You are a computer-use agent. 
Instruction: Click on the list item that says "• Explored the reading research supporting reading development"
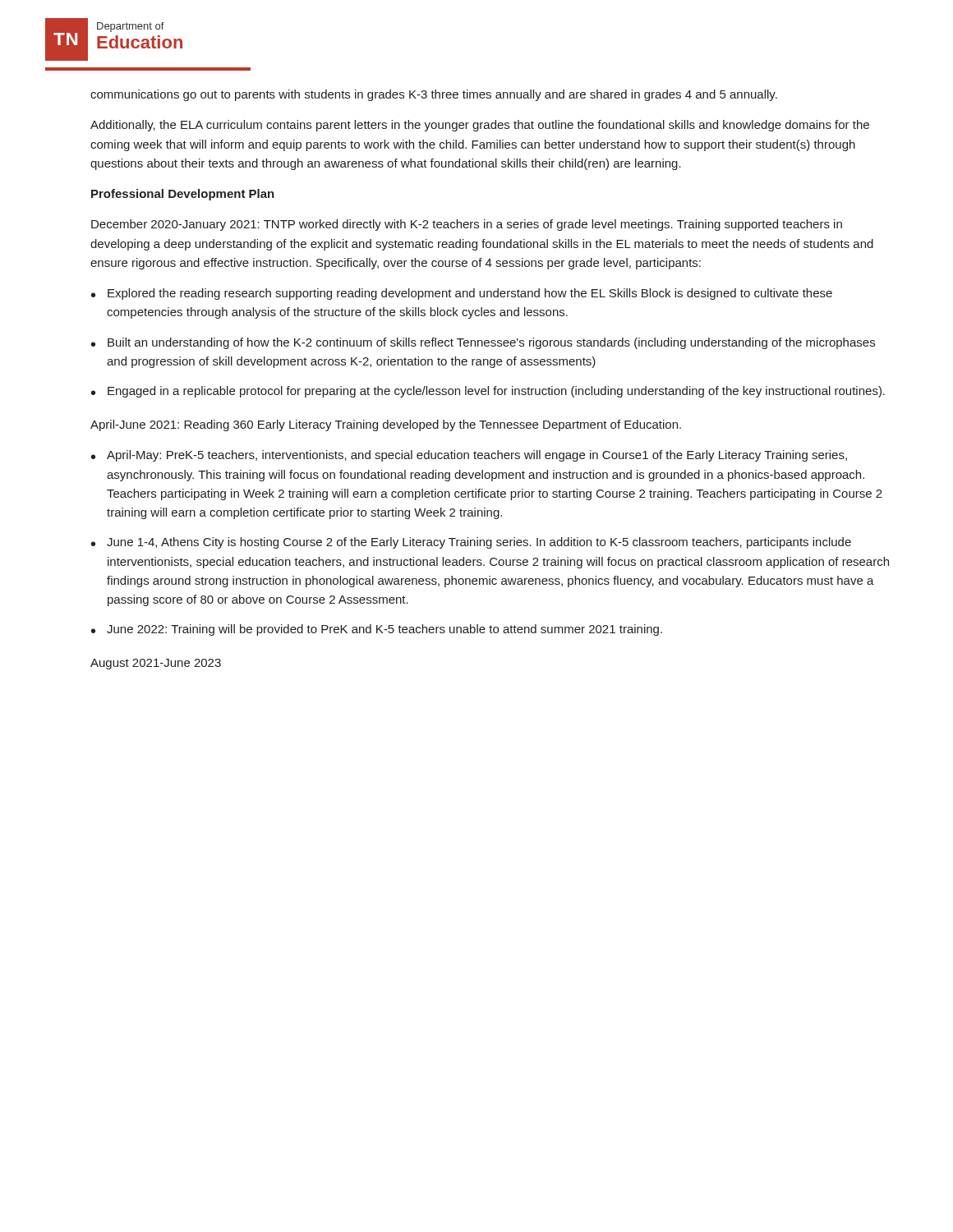click(493, 302)
